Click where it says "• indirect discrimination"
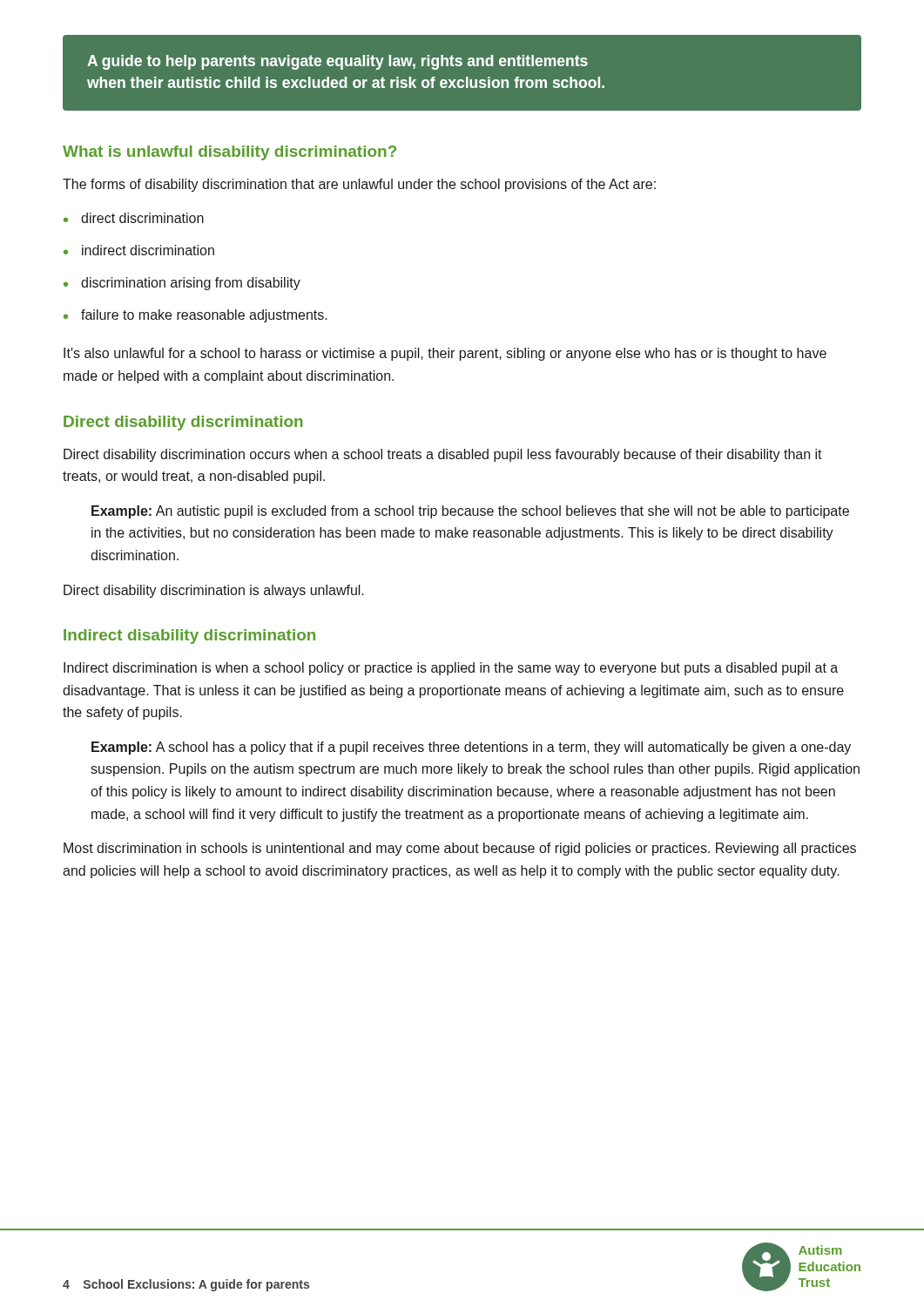Image resolution: width=924 pixels, height=1307 pixels. pyautogui.click(x=139, y=253)
